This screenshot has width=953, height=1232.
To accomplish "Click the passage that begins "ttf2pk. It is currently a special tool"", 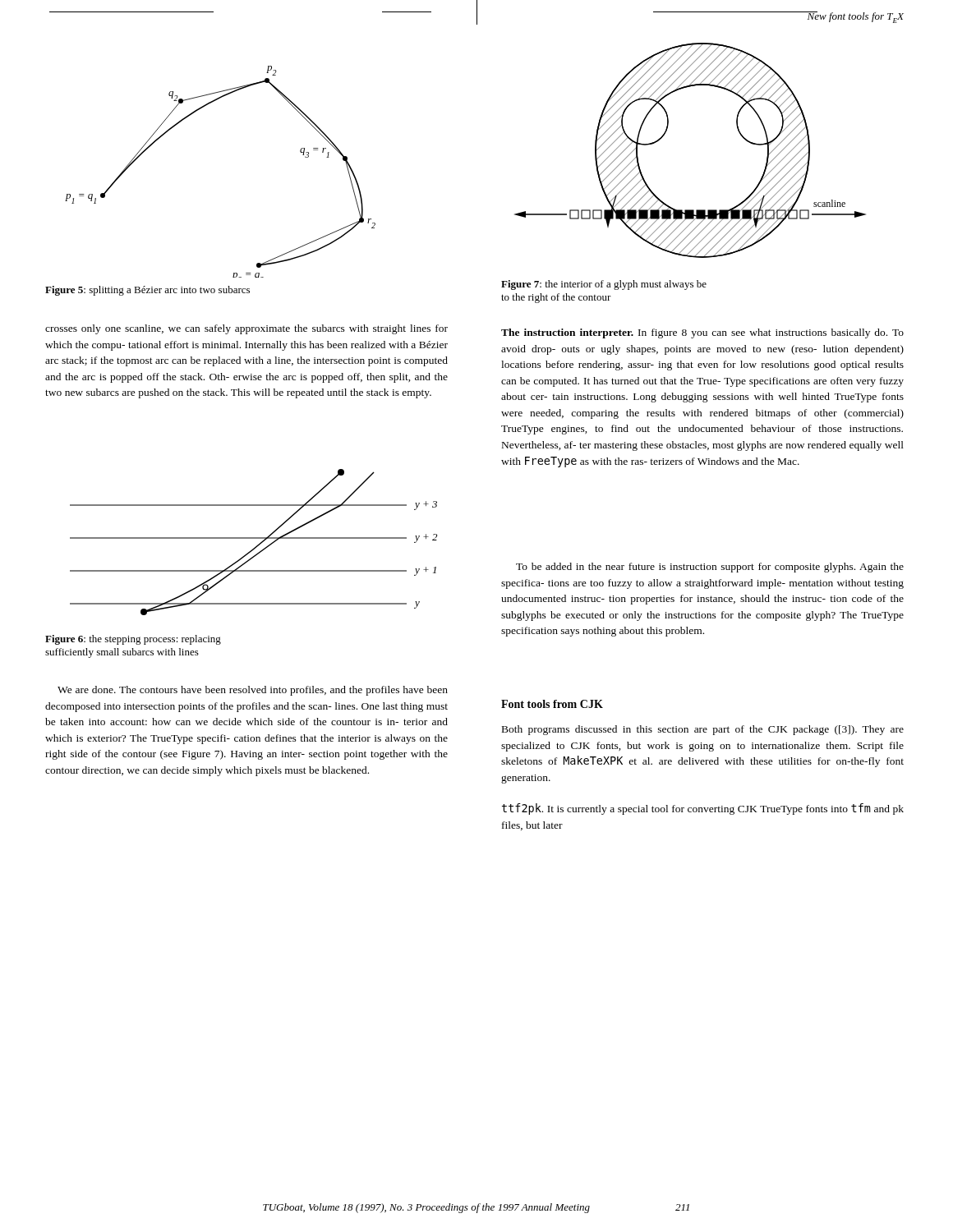I will pos(702,816).
